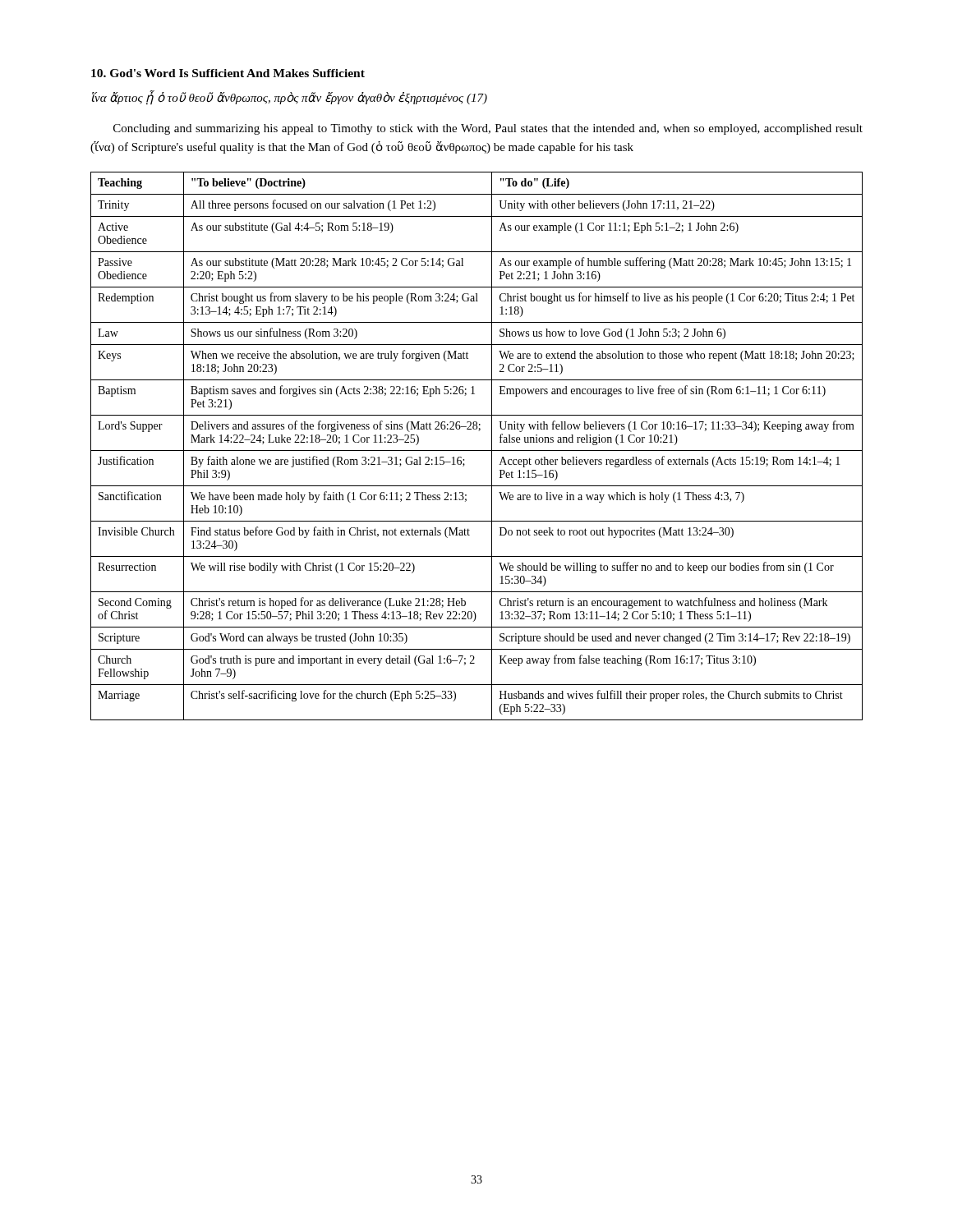Click on the text starting "ἵνα ἄρτιος ᾖ ὁ τοῦ θεοῦ ἄνθρωπος,"
Screen dimensions: 1232x953
289,98
